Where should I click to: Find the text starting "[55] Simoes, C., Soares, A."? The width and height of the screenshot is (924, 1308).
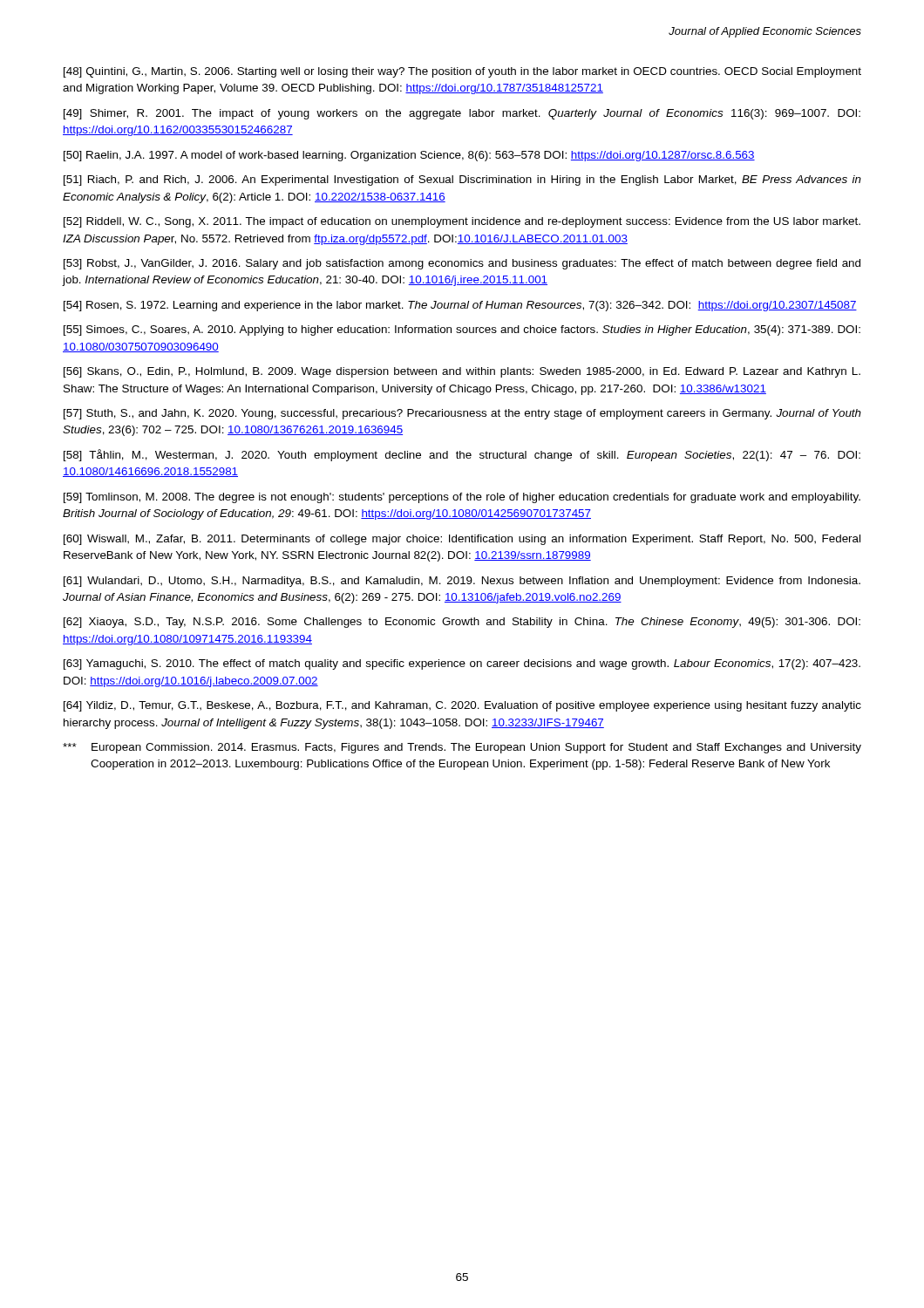(x=462, y=338)
